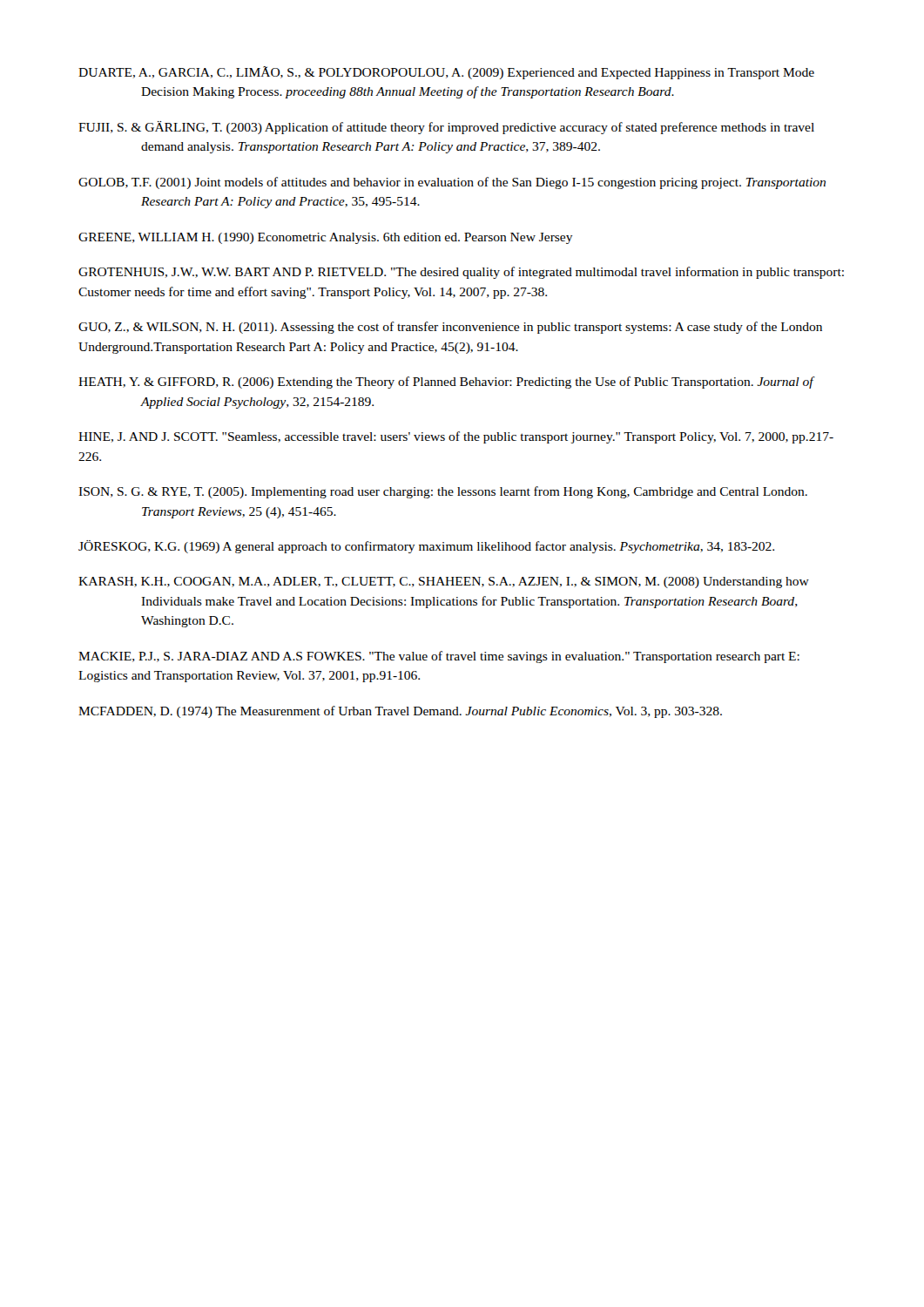Locate the block of text that opens with "DUARTE, A., GARCIA, C., LIMÃO, S., & POLYDOROPOULOU,"
Viewport: 924px width, 1307px height.
click(x=446, y=82)
